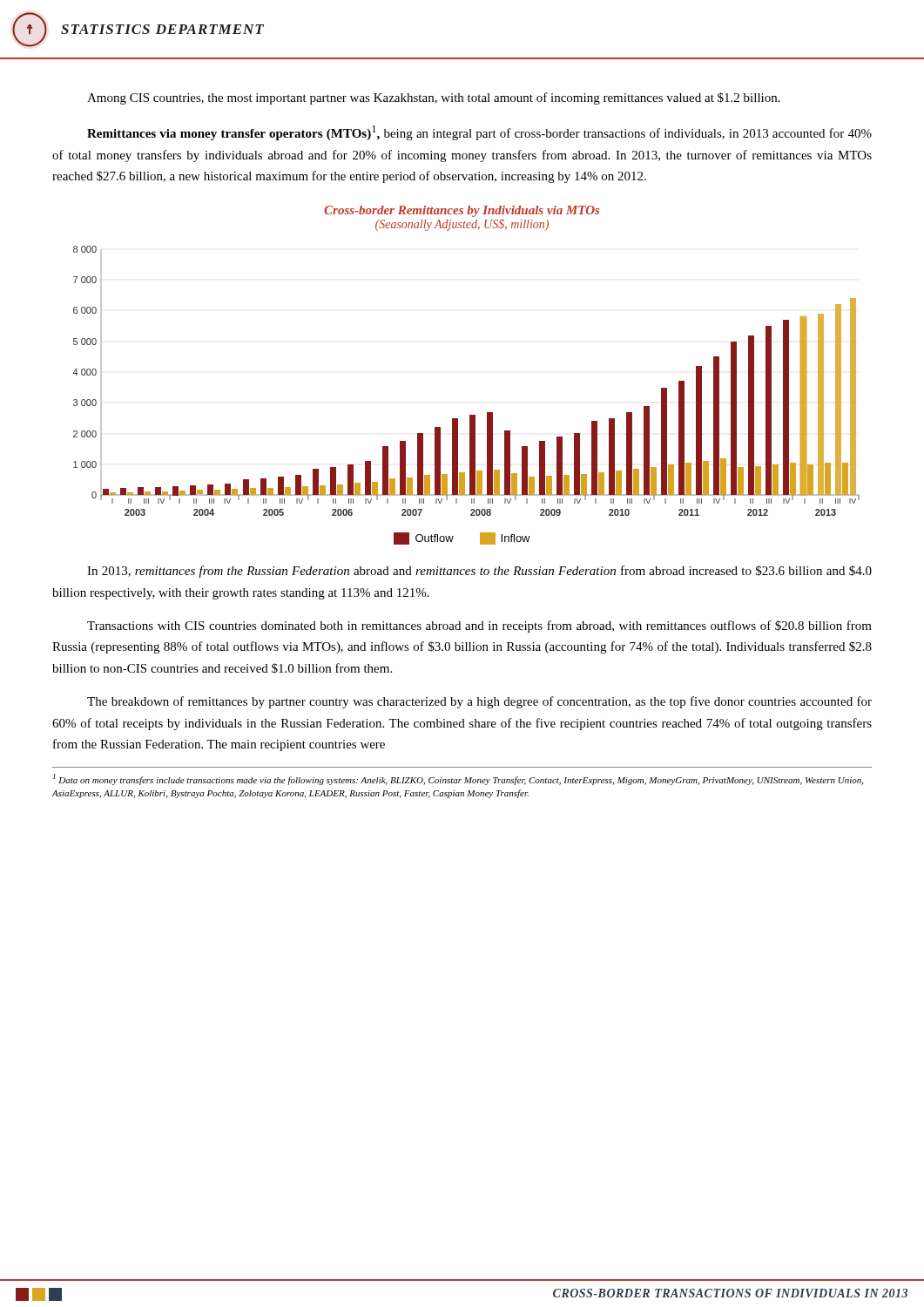The image size is (924, 1307).
Task: Find the text block that says "In 2013, remittances from the Russian Federation"
Action: click(x=462, y=582)
